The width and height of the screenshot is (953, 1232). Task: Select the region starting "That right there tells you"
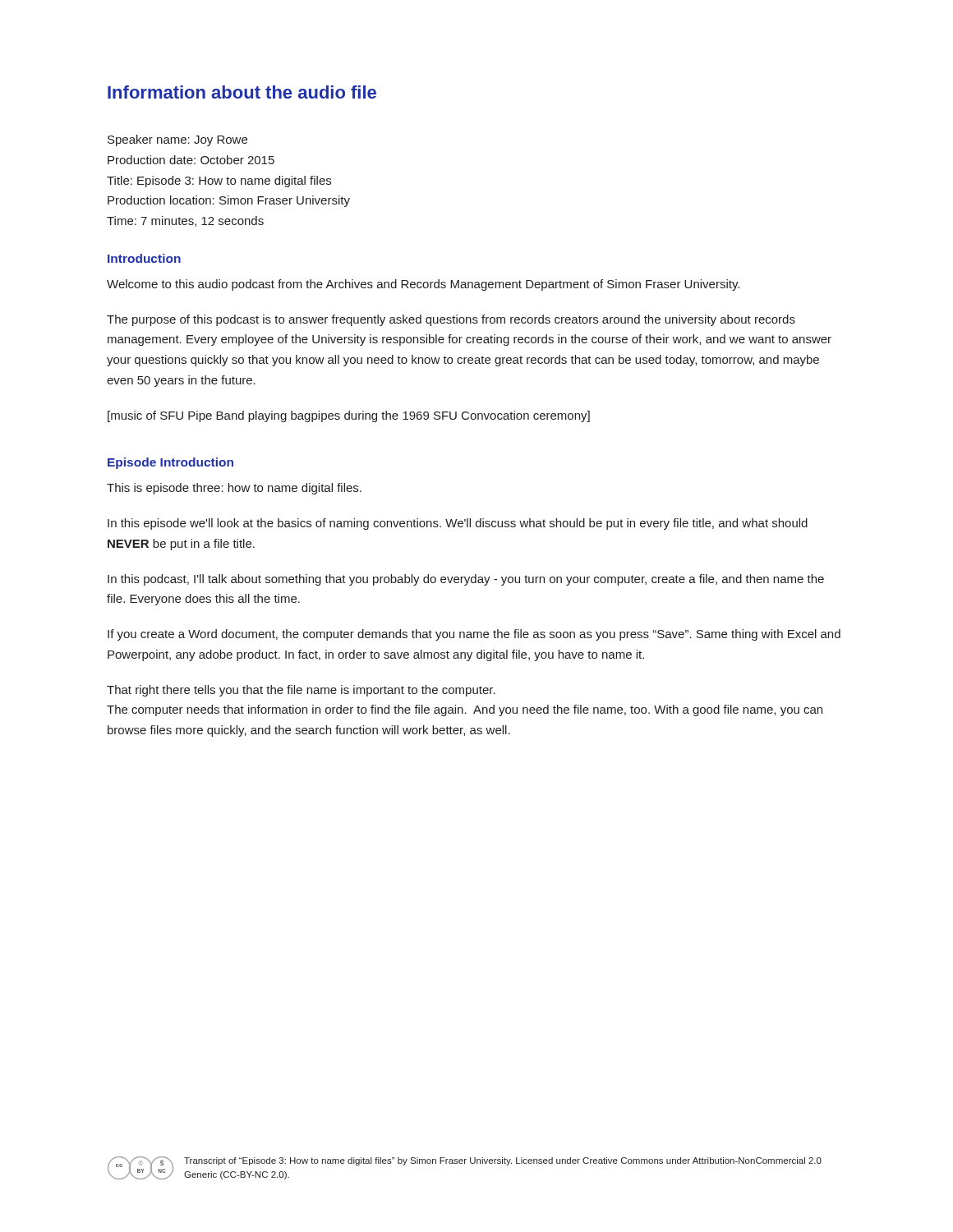click(465, 709)
